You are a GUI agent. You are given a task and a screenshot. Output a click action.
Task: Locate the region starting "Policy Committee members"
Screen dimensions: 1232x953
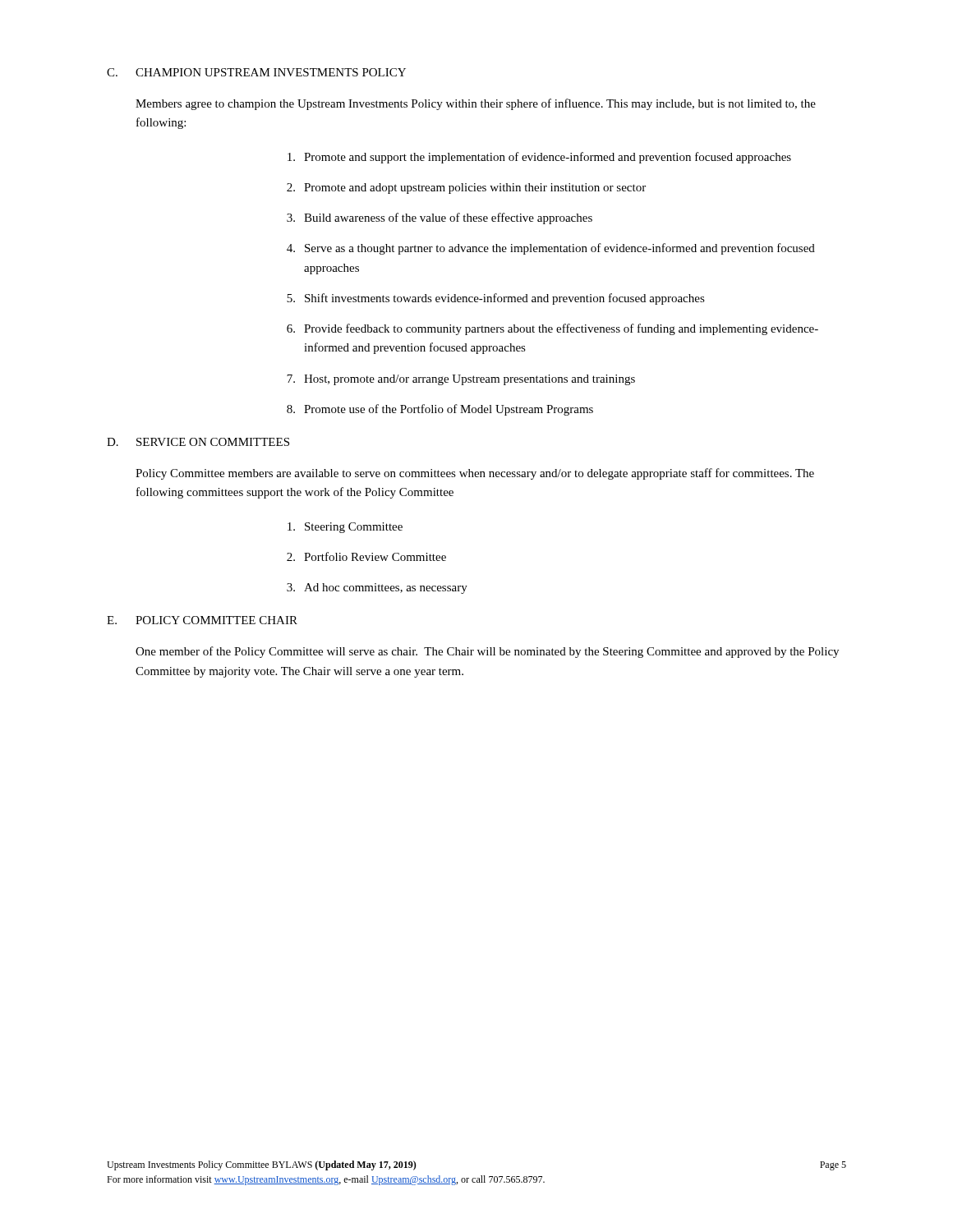click(x=475, y=483)
